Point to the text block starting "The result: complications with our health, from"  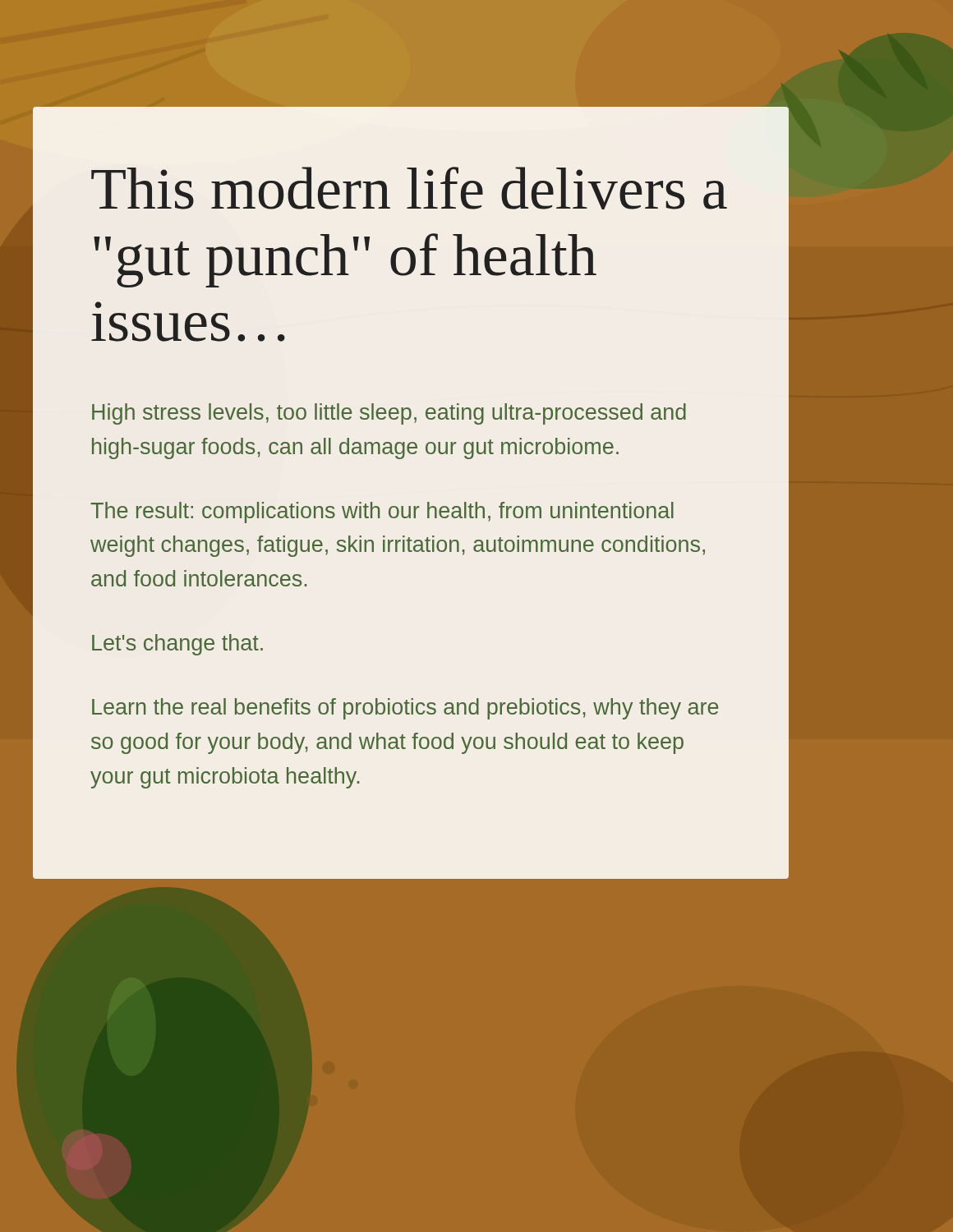(x=399, y=545)
